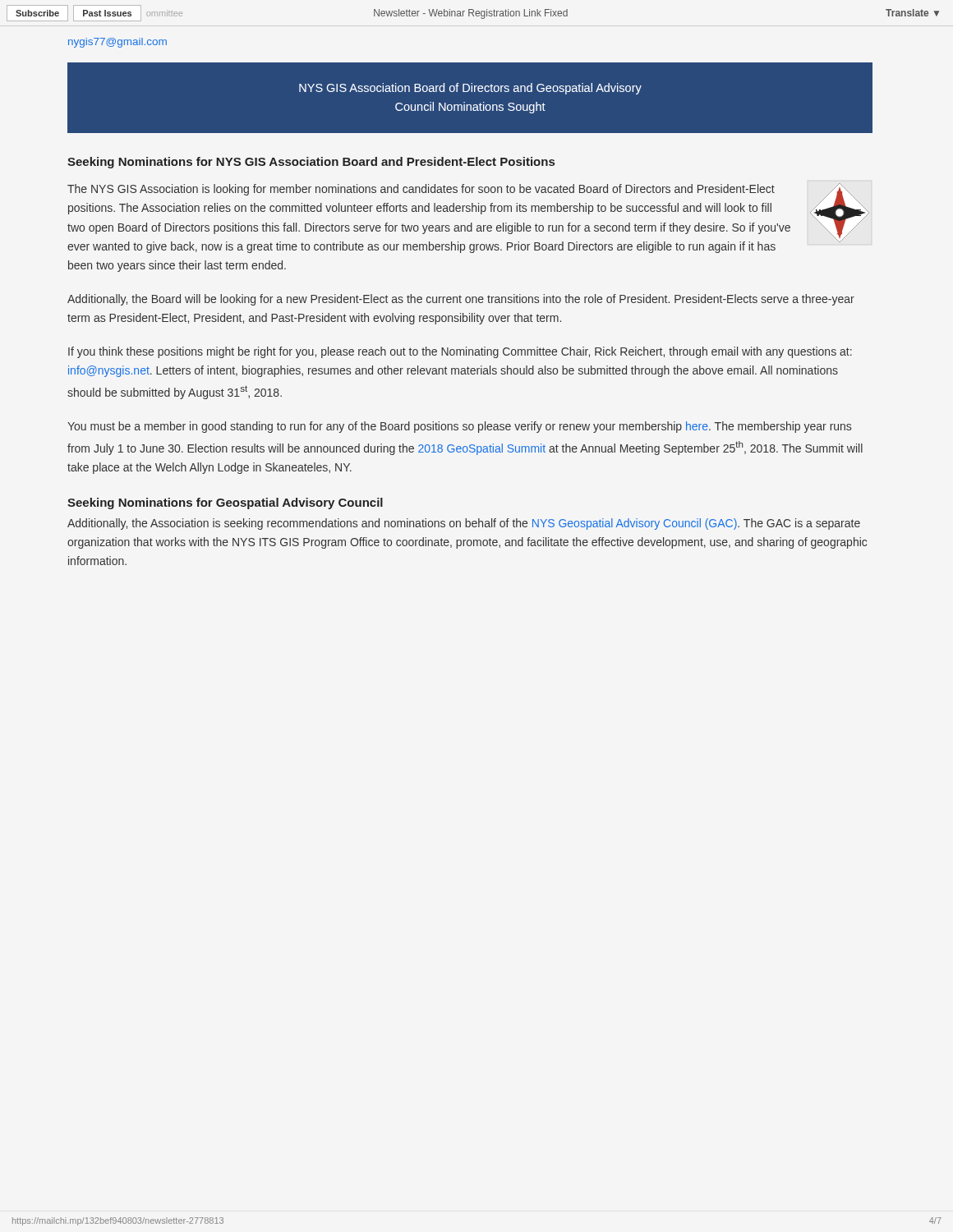Locate the illustration

coord(840,213)
